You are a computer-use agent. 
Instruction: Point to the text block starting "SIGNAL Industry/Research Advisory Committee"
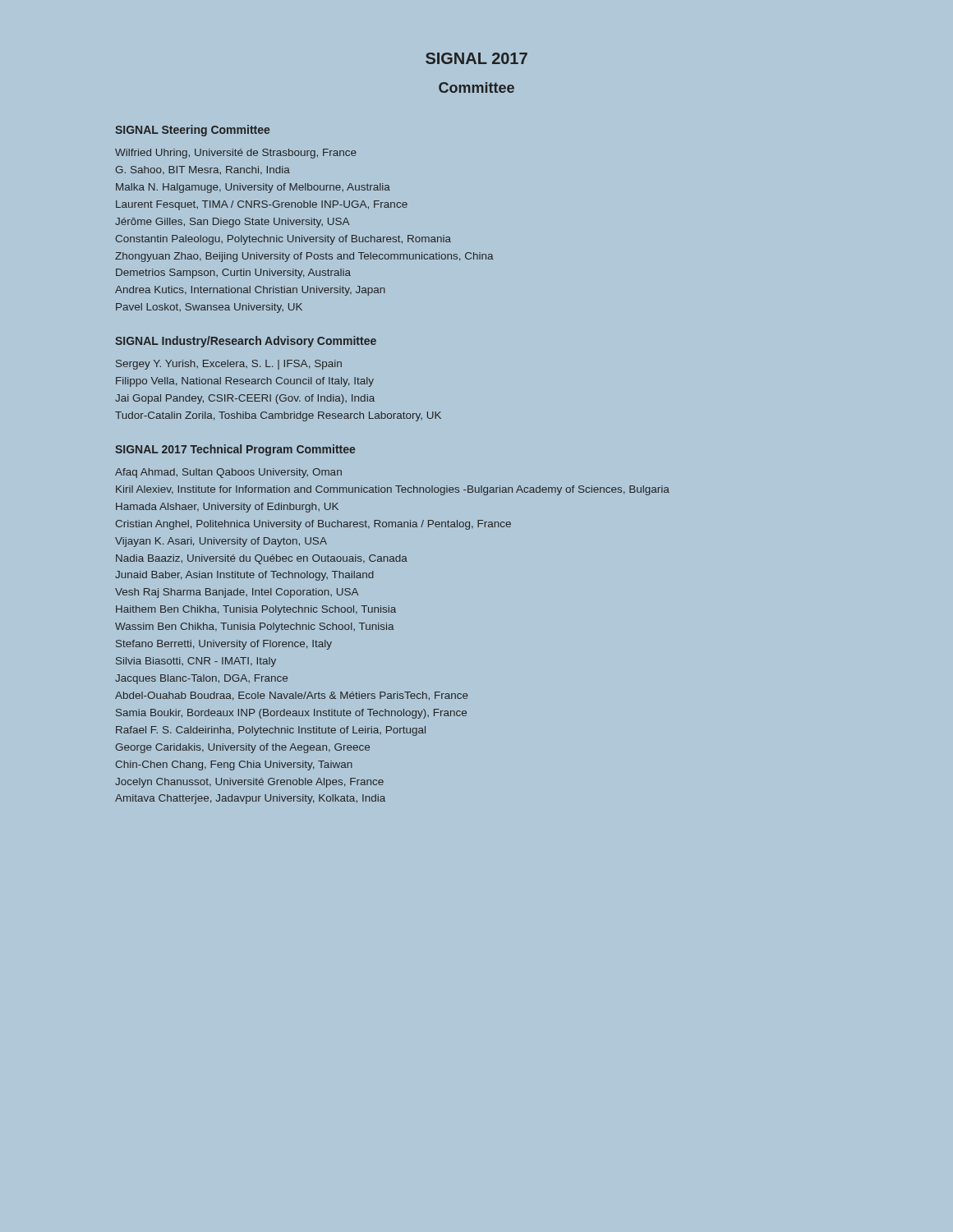tap(246, 341)
